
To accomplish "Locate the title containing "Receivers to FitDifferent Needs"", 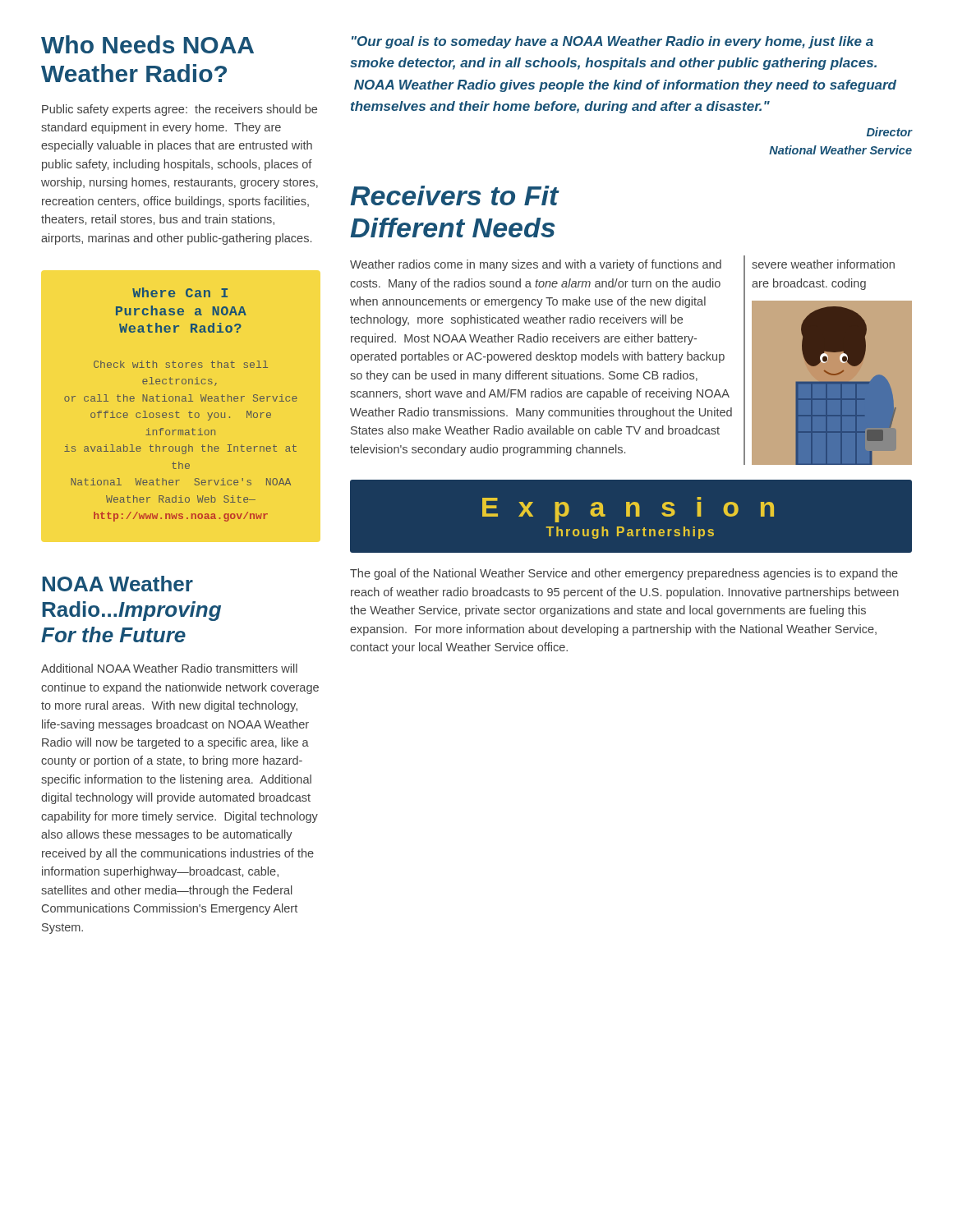I will pyautogui.click(x=455, y=195).
